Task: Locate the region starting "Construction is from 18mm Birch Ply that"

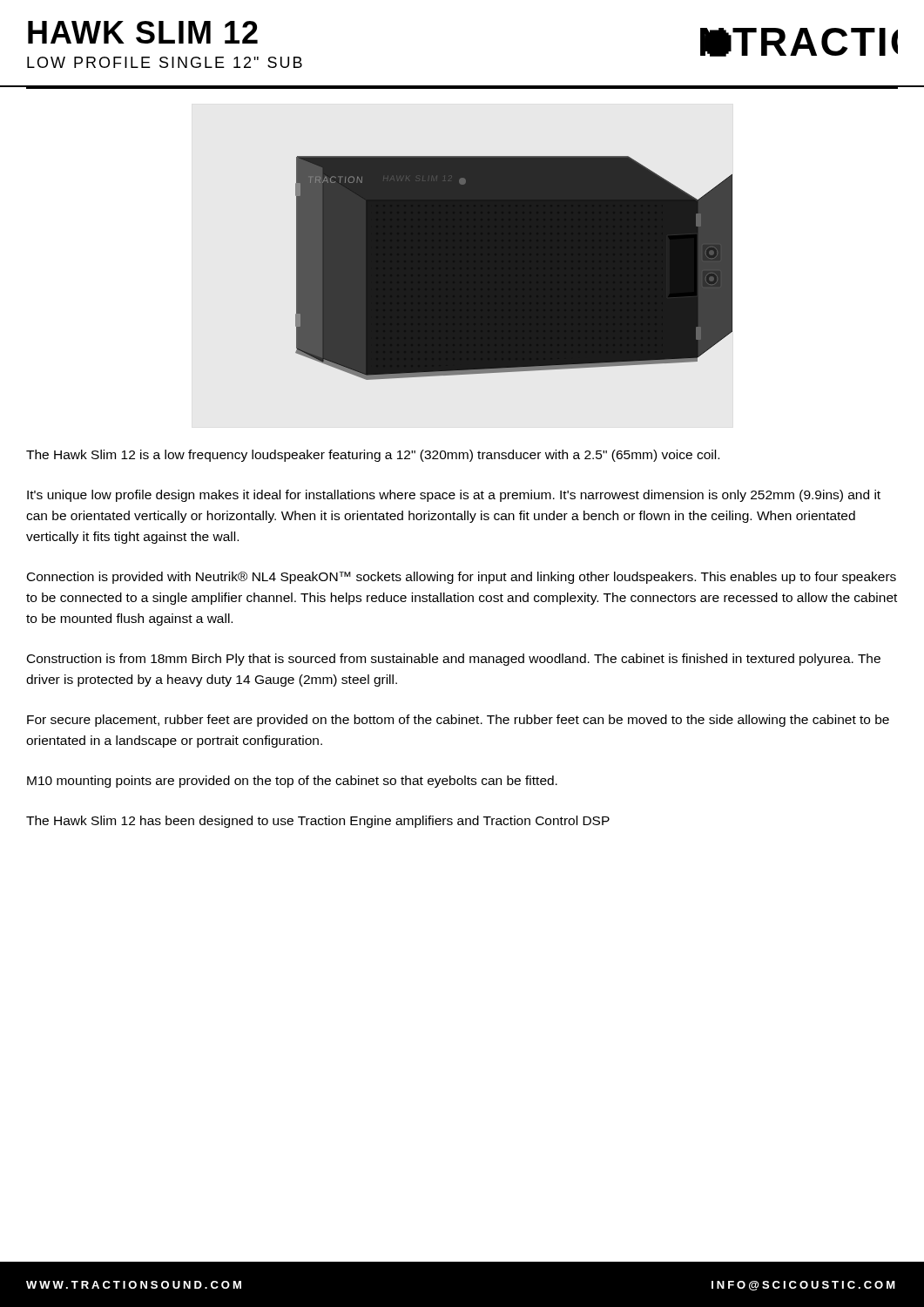Action: tap(454, 669)
